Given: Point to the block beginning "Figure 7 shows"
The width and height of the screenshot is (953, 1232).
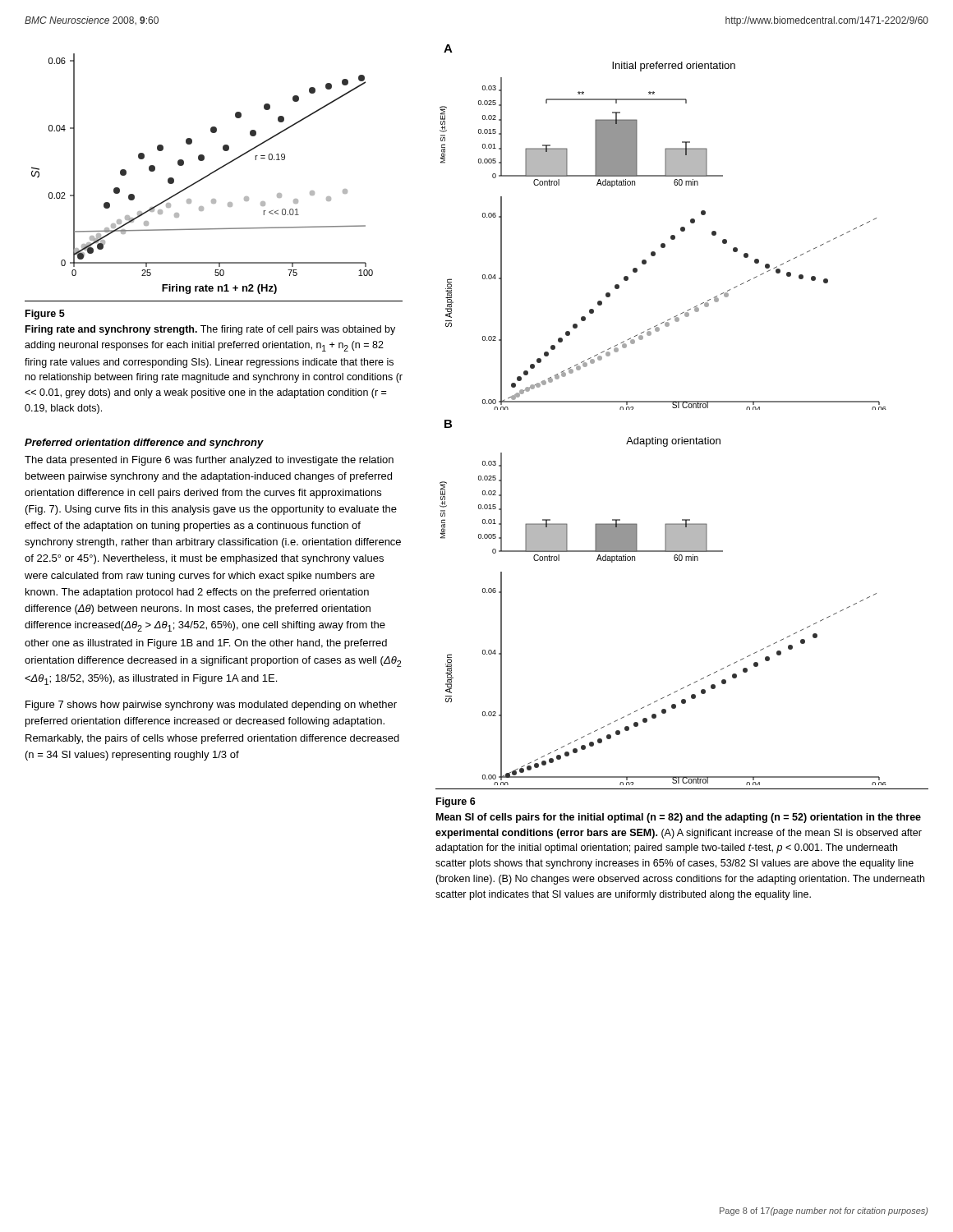Looking at the screenshot, I should (x=212, y=729).
